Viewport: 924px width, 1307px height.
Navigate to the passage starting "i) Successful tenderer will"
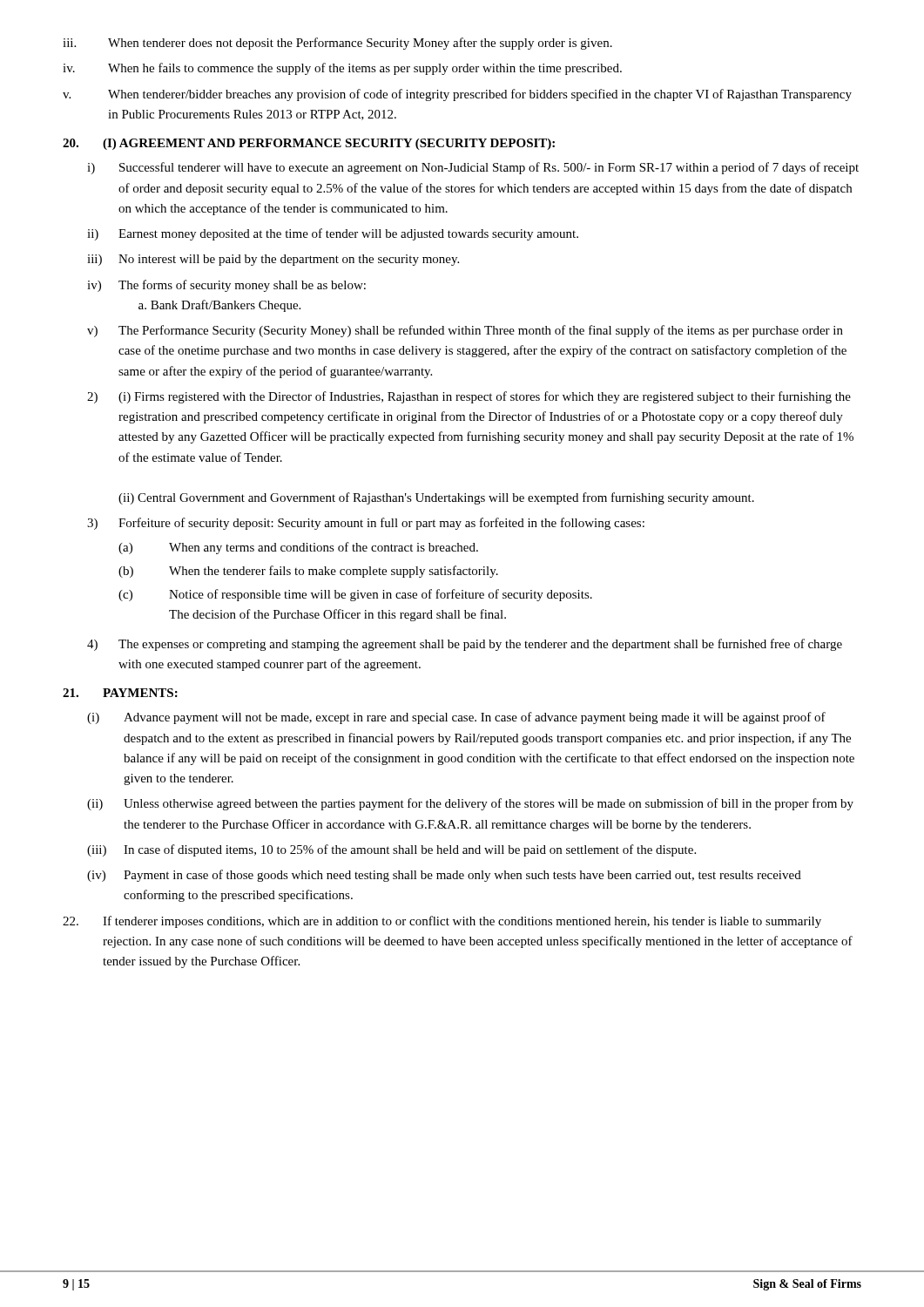coord(474,188)
